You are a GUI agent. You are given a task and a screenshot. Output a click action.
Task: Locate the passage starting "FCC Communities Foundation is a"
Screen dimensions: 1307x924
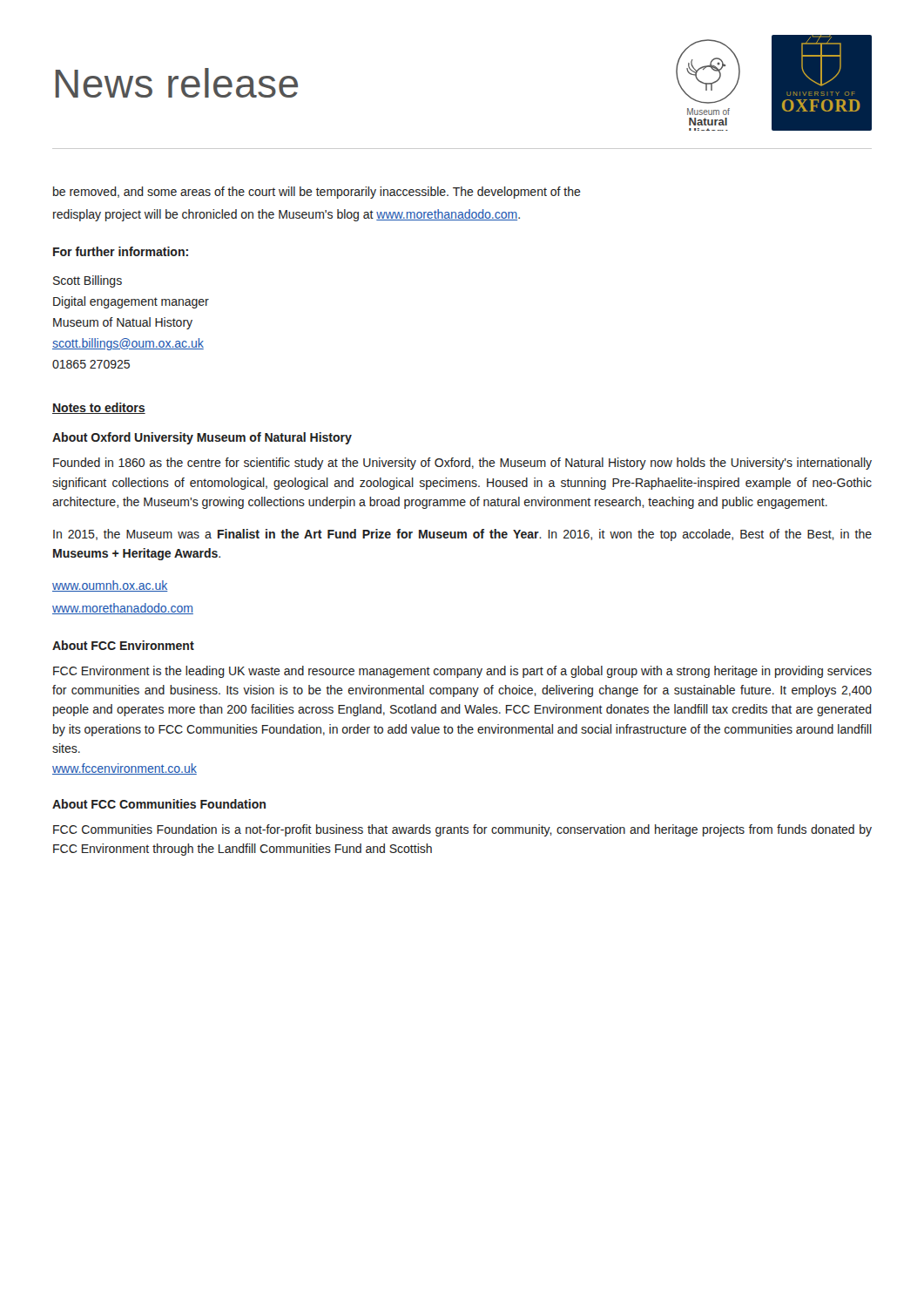click(462, 839)
